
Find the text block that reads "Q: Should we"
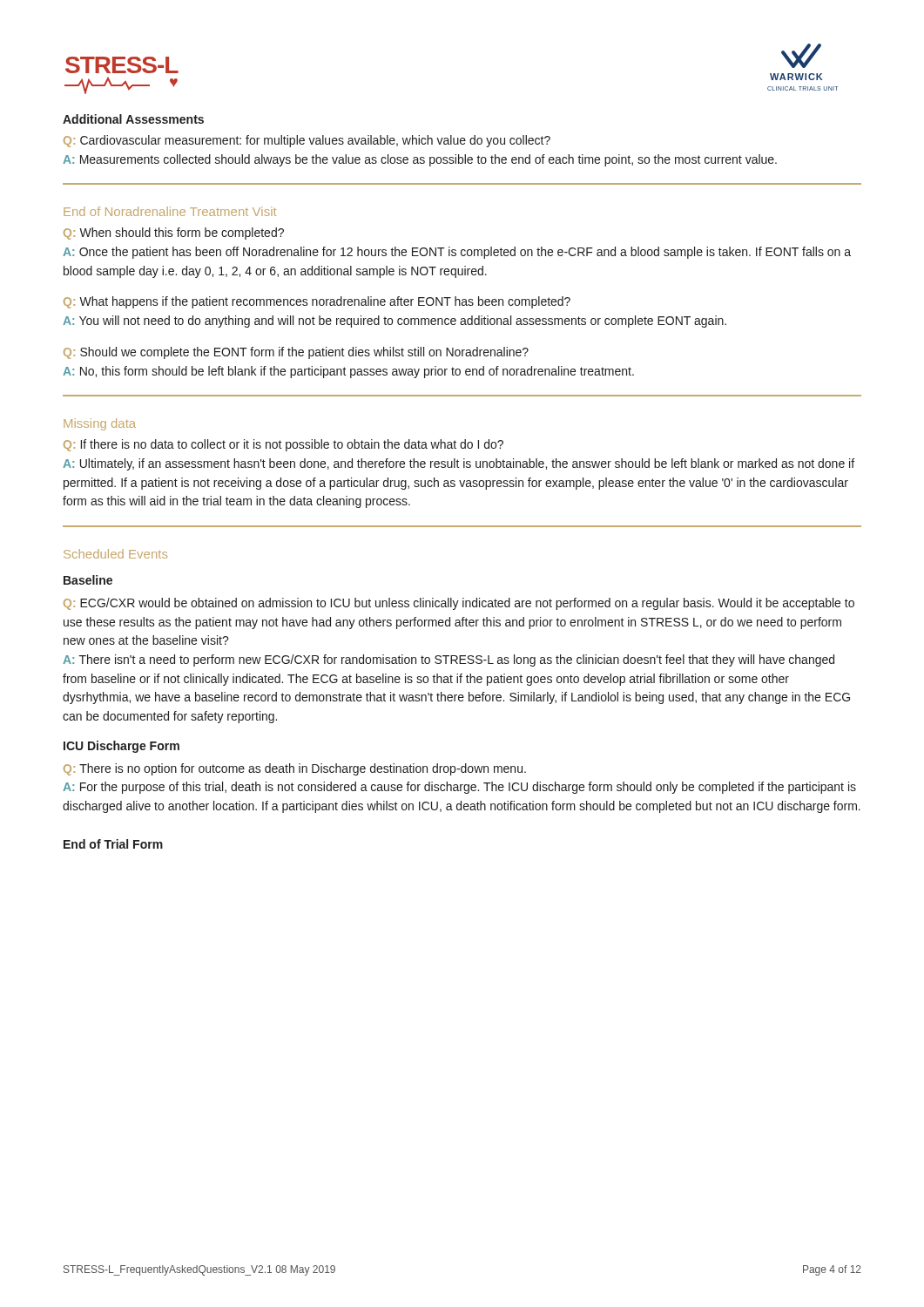point(349,361)
